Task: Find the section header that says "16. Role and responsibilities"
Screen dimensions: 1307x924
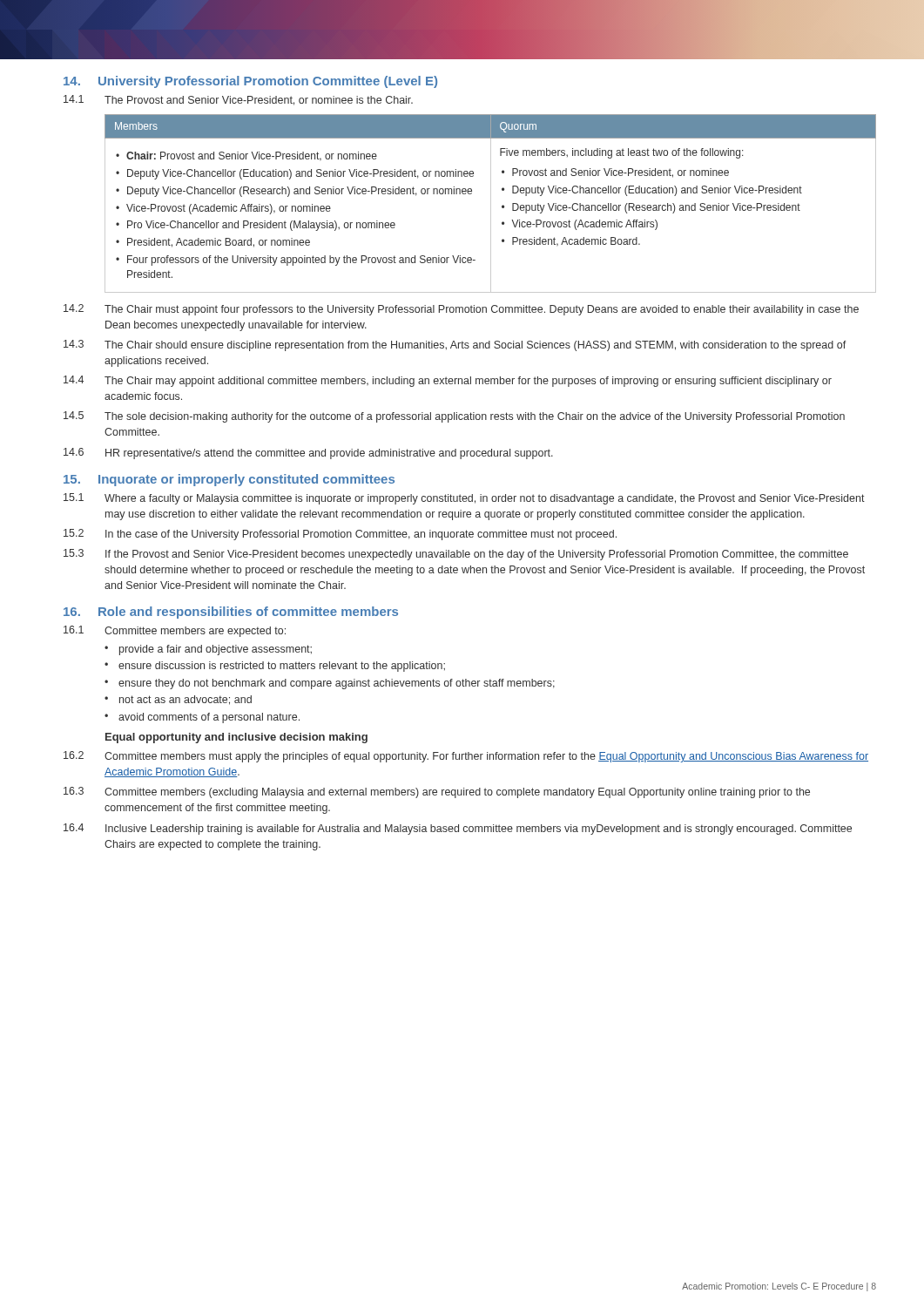Action: click(231, 612)
